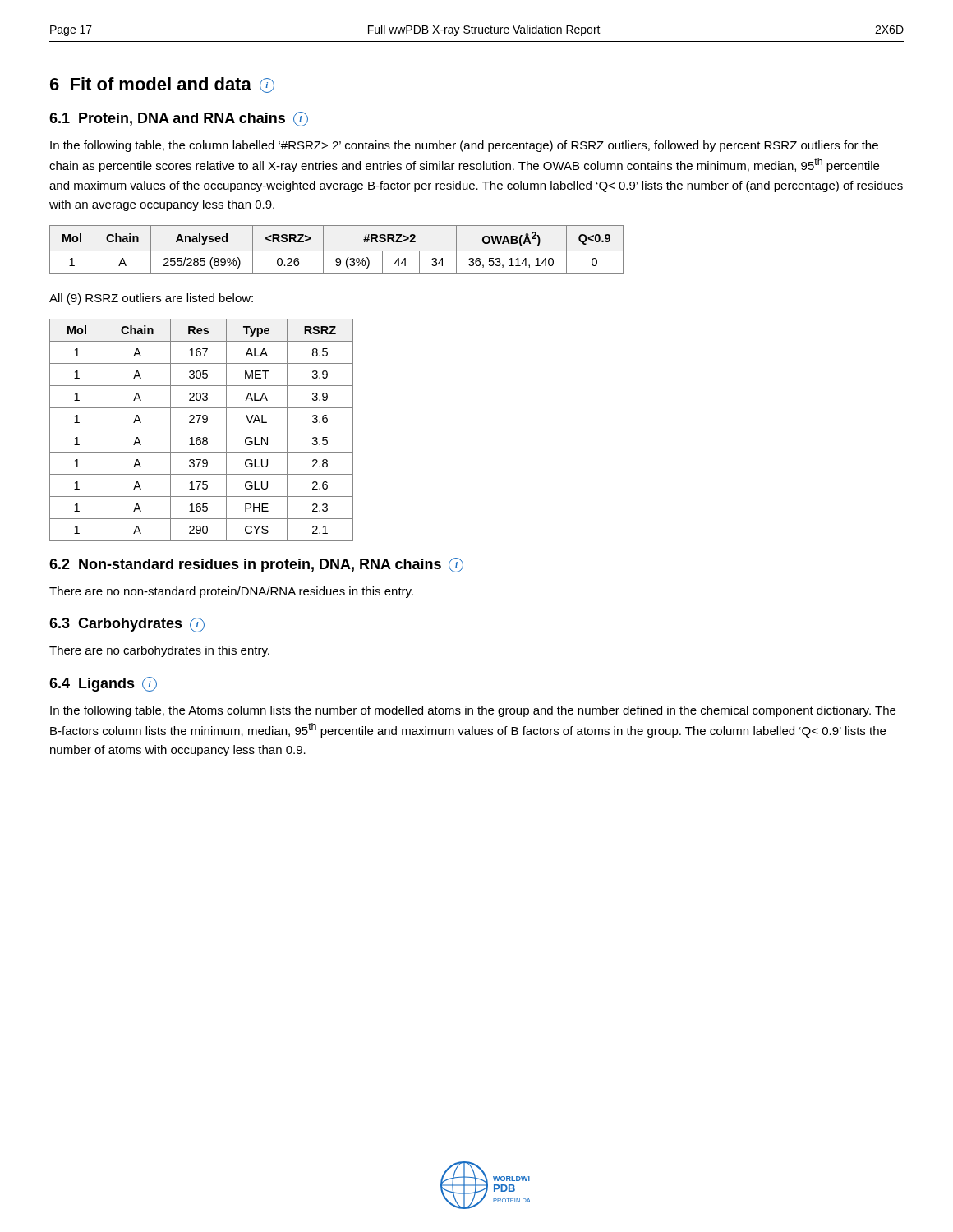The height and width of the screenshot is (1232, 953).
Task: Find the logo
Action: [476, 1185]
